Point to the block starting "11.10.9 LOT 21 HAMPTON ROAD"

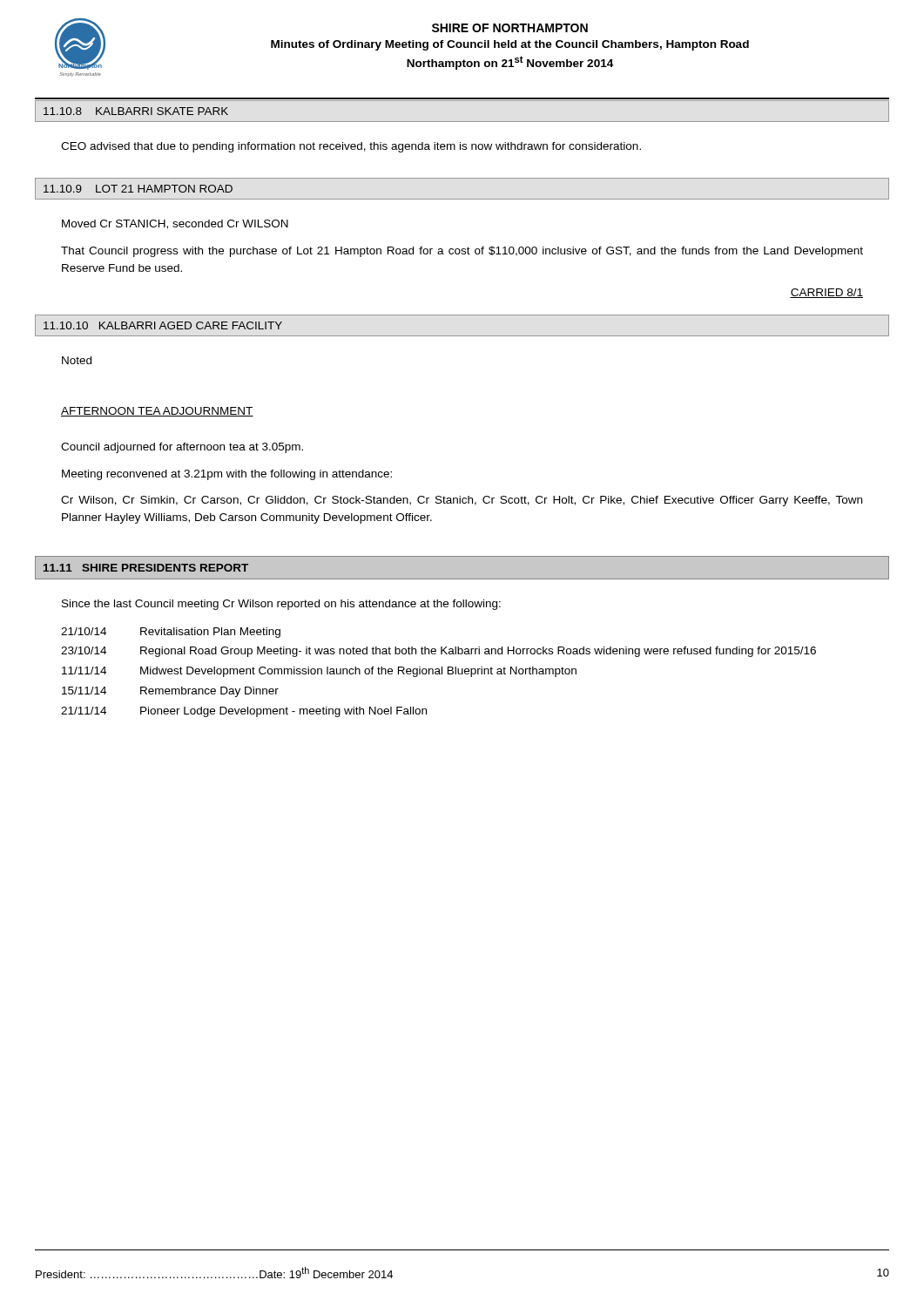[x=138, y=189]
